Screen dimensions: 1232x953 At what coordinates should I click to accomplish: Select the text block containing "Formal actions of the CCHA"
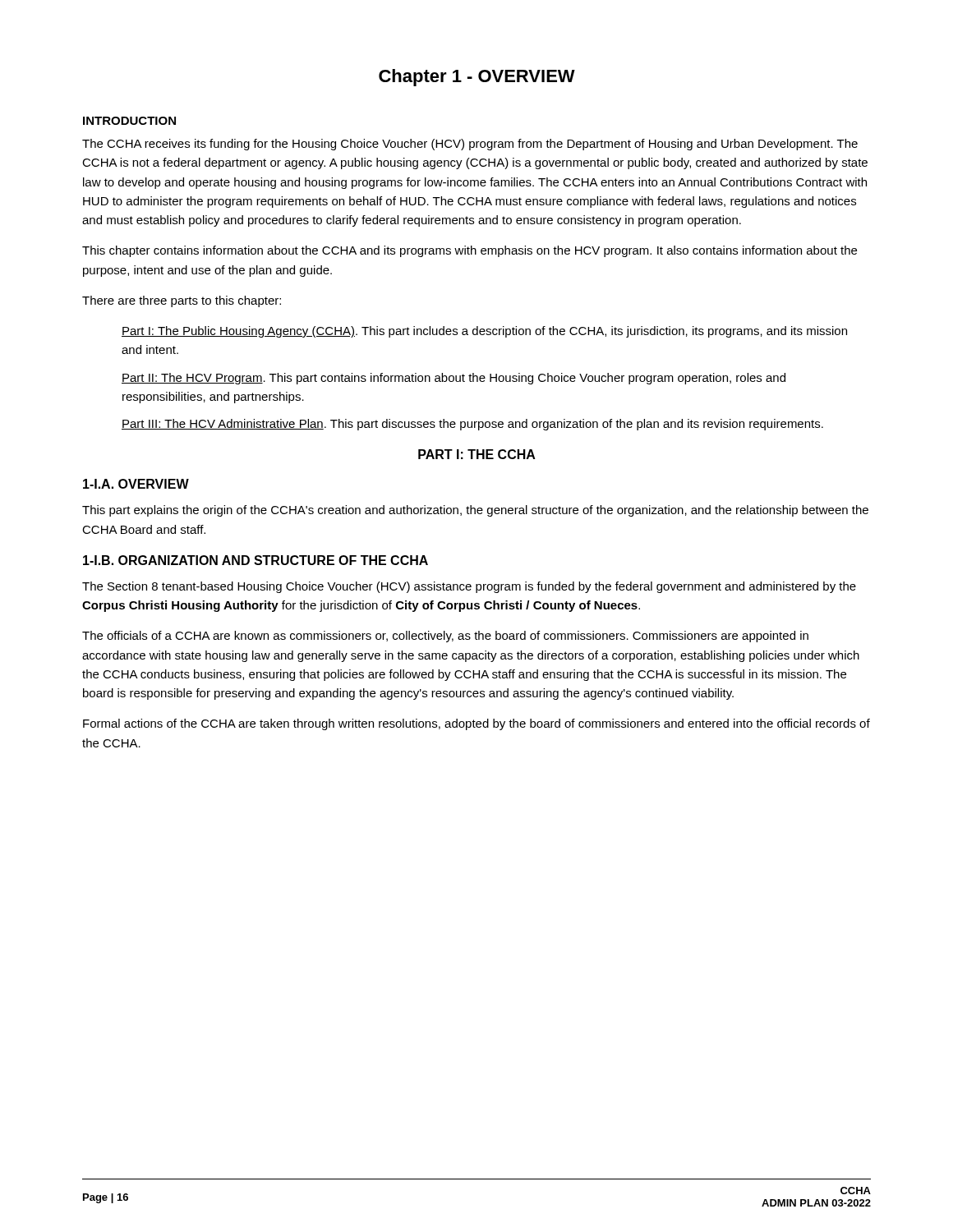(476, 733)
